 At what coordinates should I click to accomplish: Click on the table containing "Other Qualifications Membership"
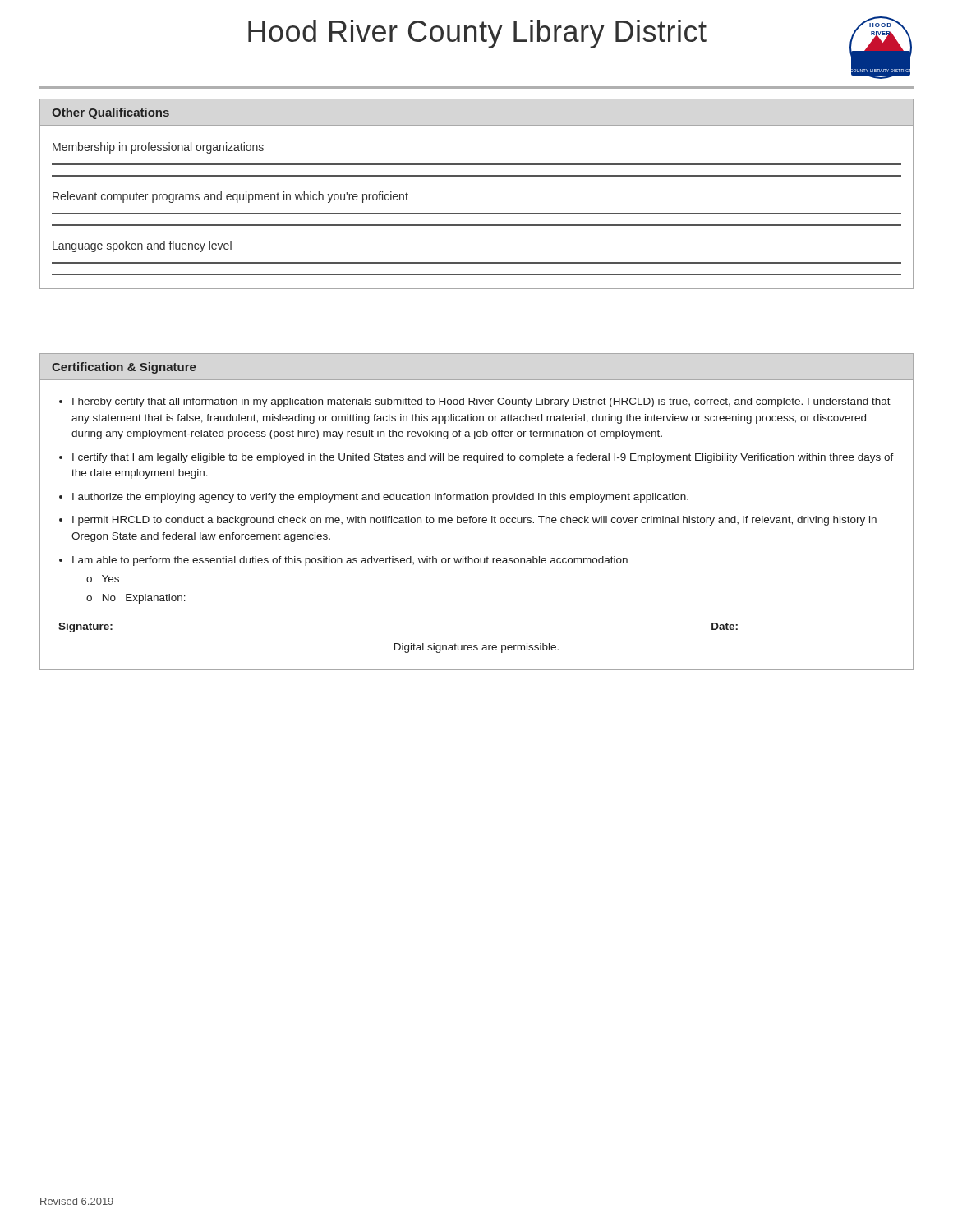476,194
